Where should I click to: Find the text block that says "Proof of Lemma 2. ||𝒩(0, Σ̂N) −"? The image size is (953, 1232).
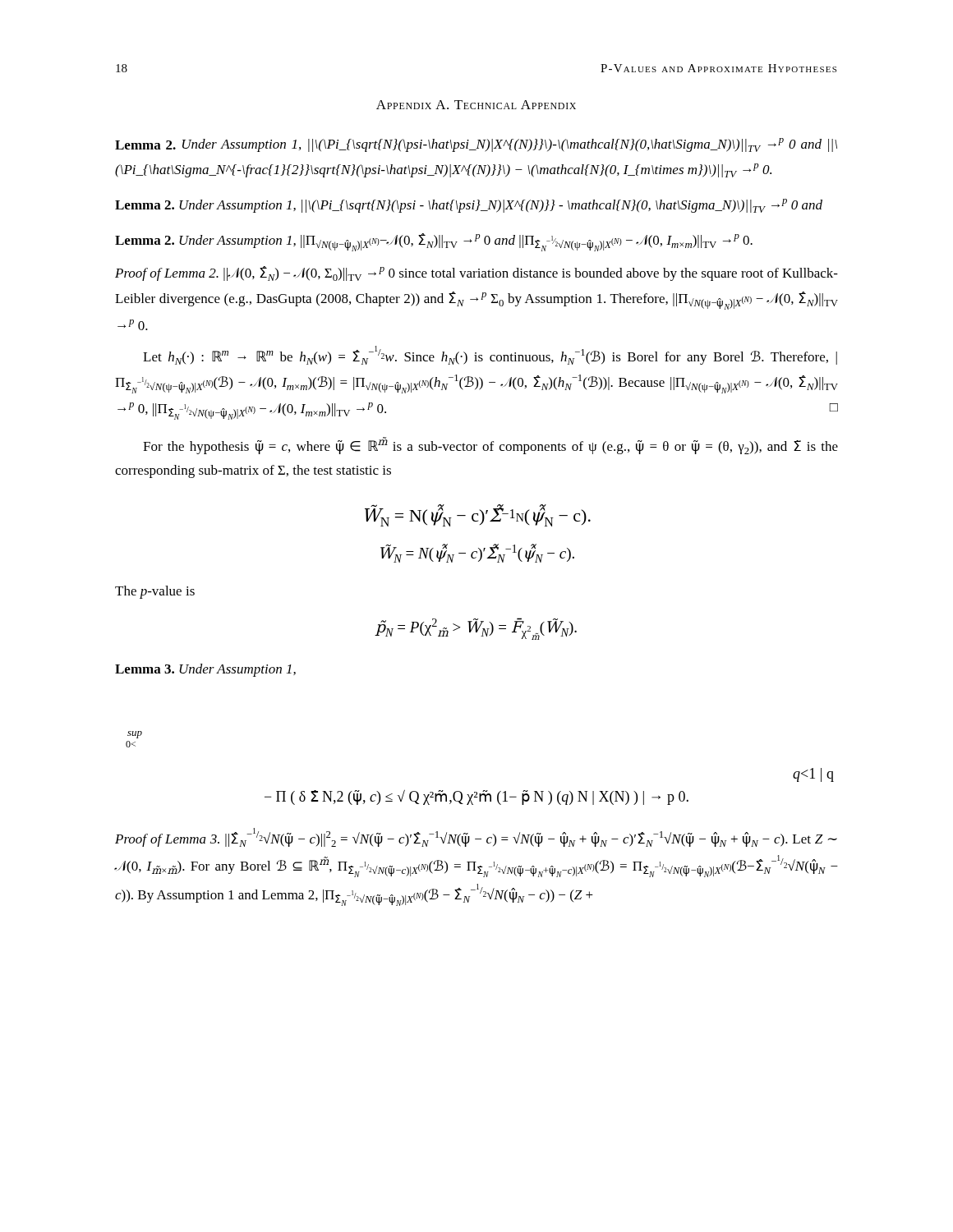(476, 298)
